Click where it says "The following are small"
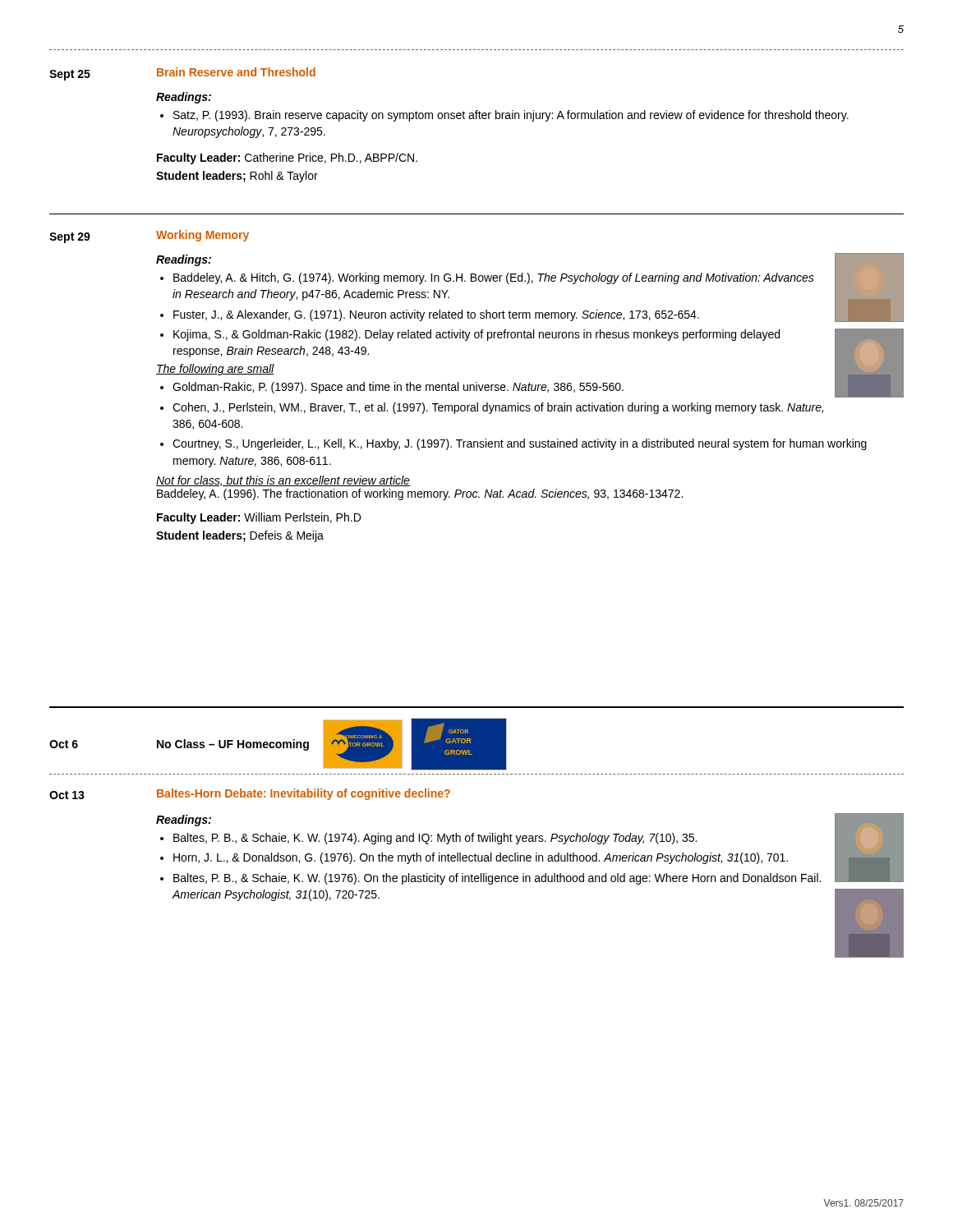 tap(215, 369)
